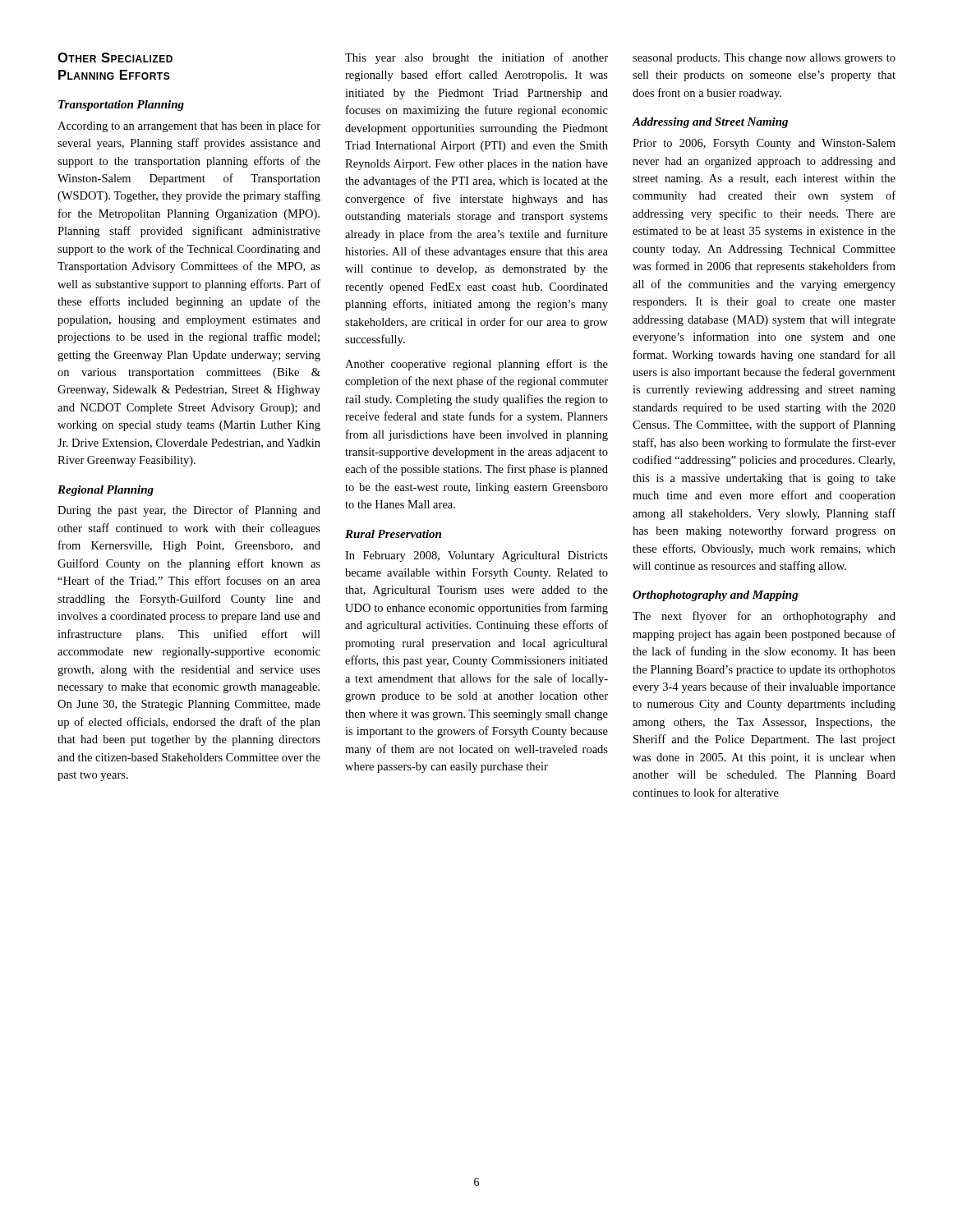Locate the block starting "Prior to 2006,"
This screenshot has height=1232, width=953.
click(x=764, y=355)
